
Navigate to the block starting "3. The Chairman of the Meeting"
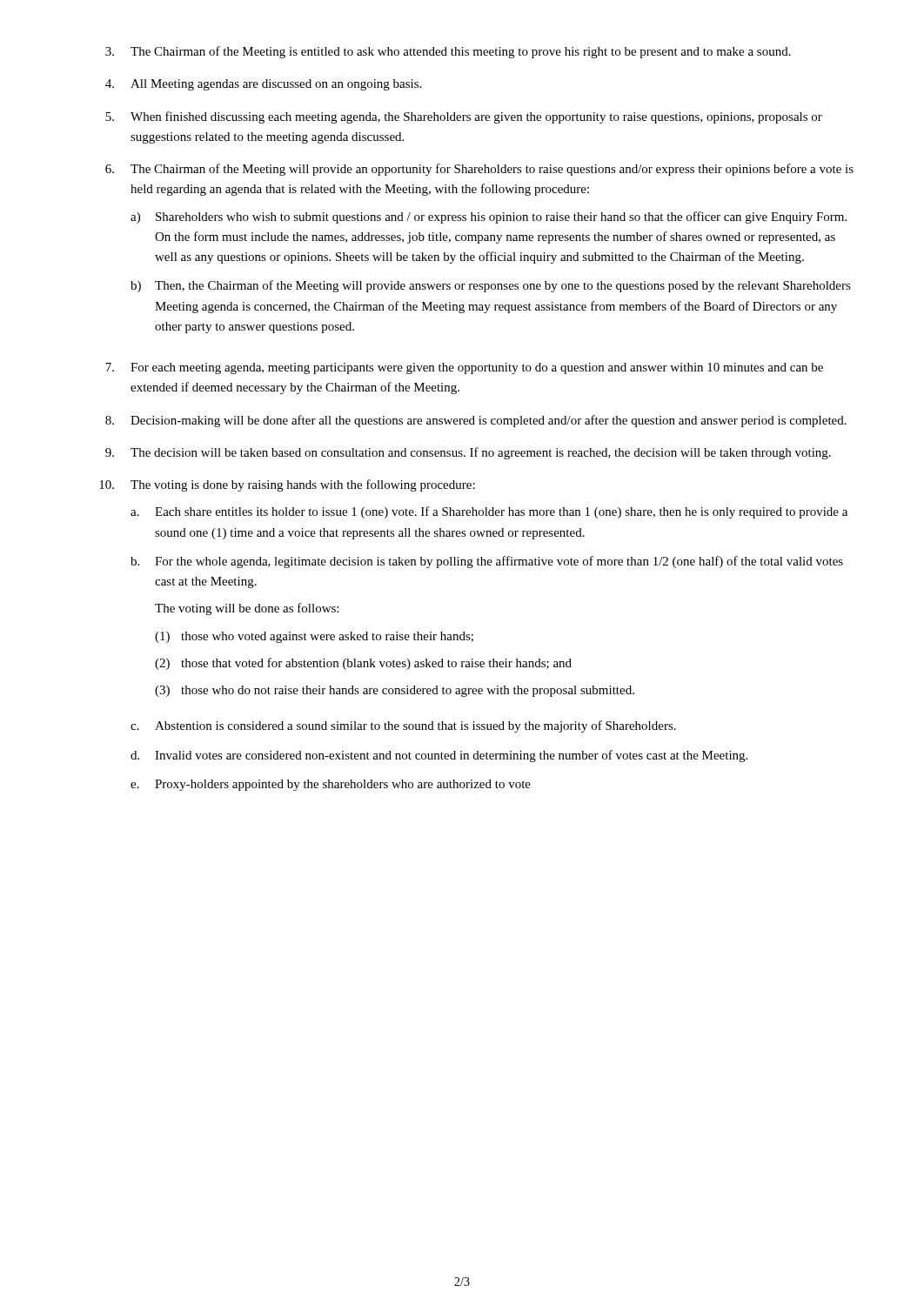pyautogui.click(x=462, y=52)
